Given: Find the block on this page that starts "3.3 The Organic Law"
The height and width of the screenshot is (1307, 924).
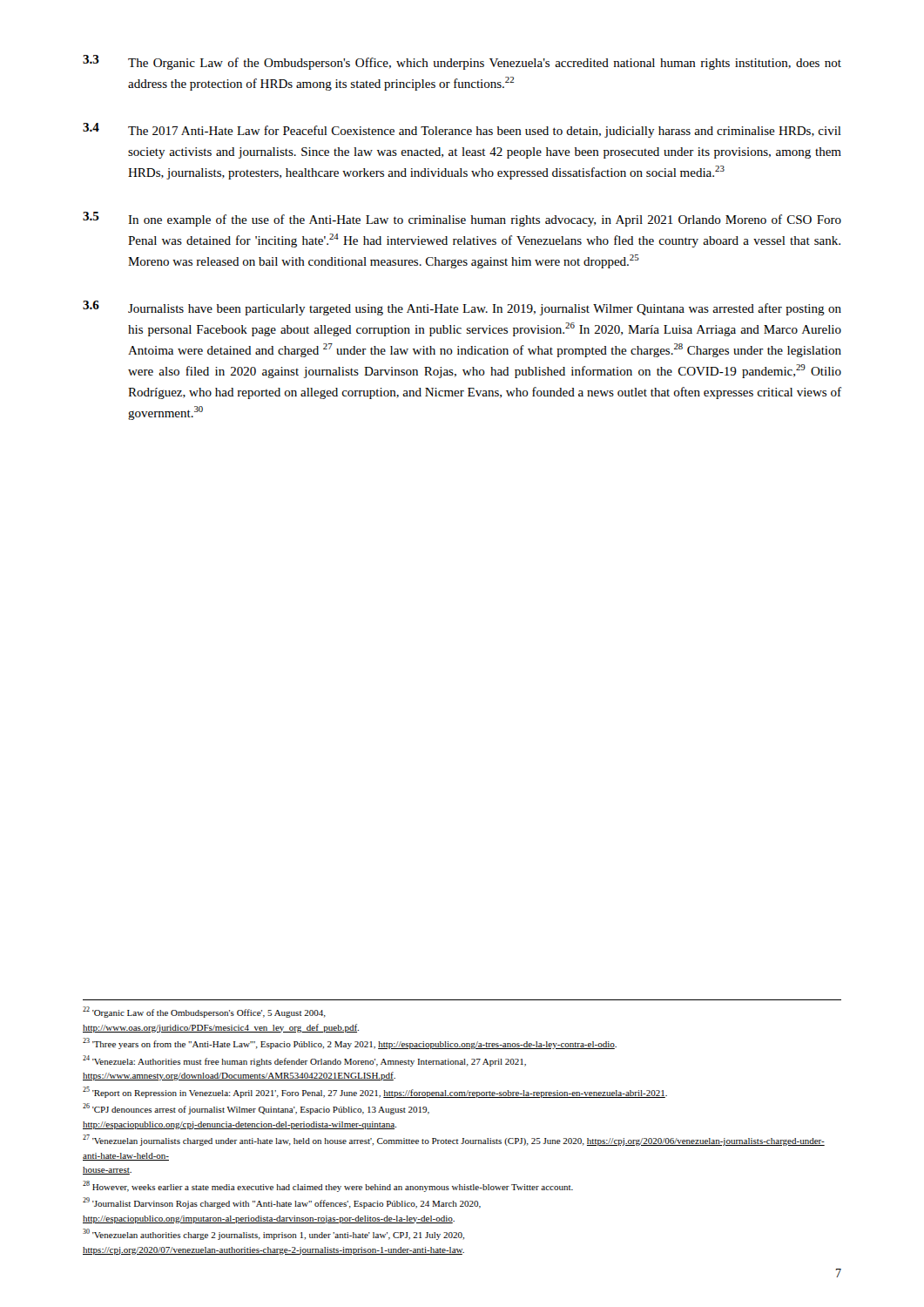Looking at the screenshot, I should click(x=462, y=73).
